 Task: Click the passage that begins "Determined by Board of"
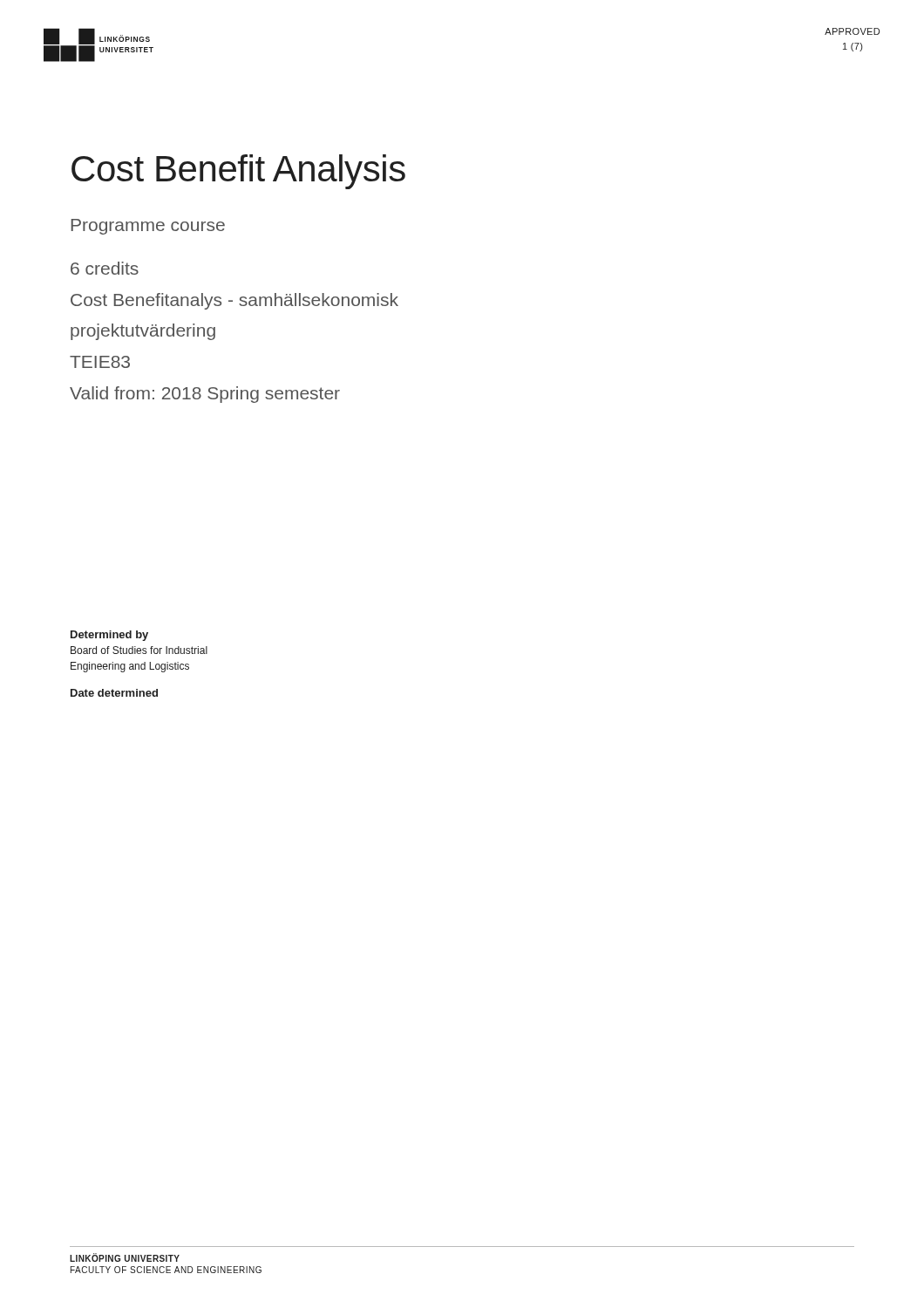click(139, 664)
